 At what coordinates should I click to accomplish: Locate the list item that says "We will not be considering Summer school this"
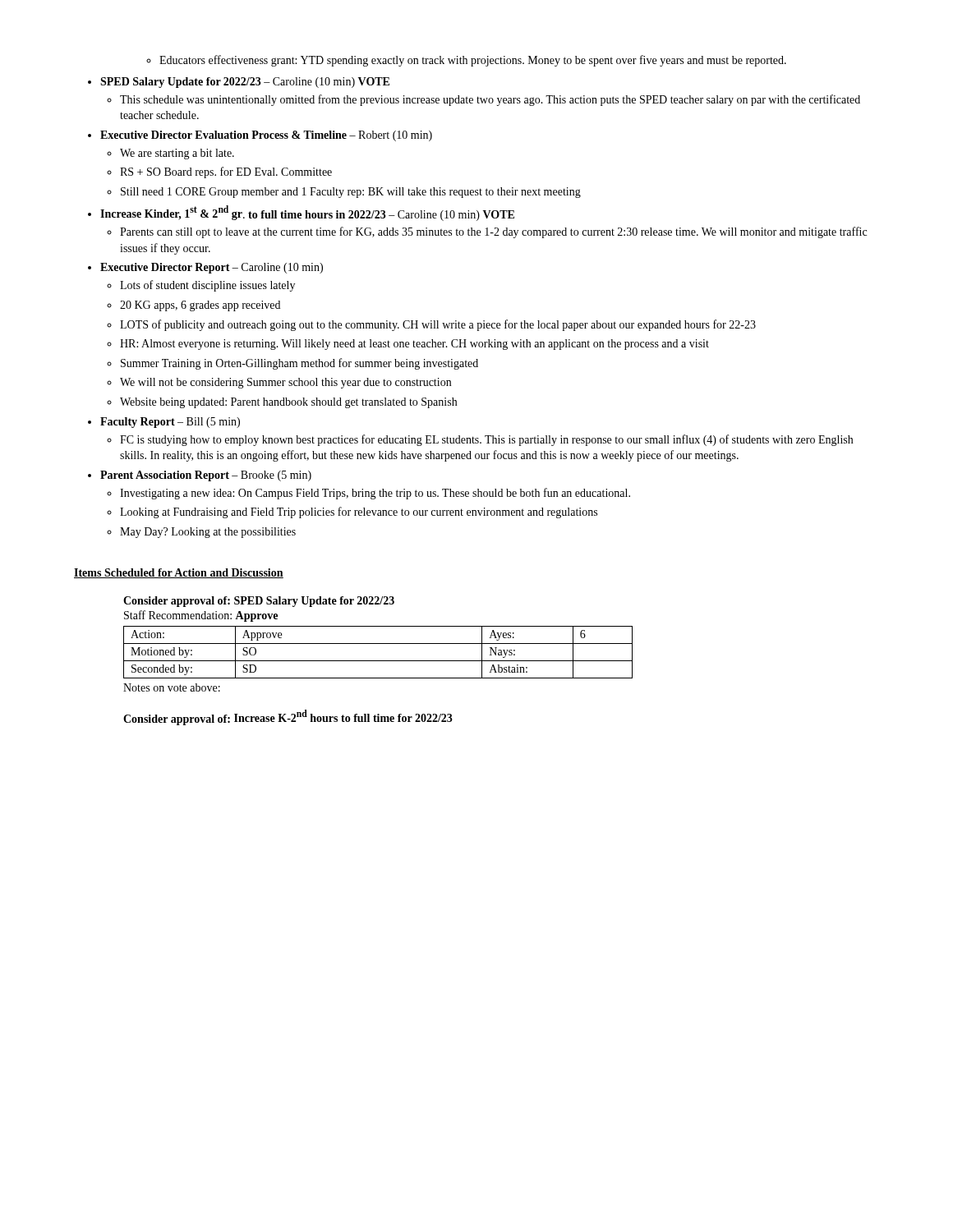(286, 383)
